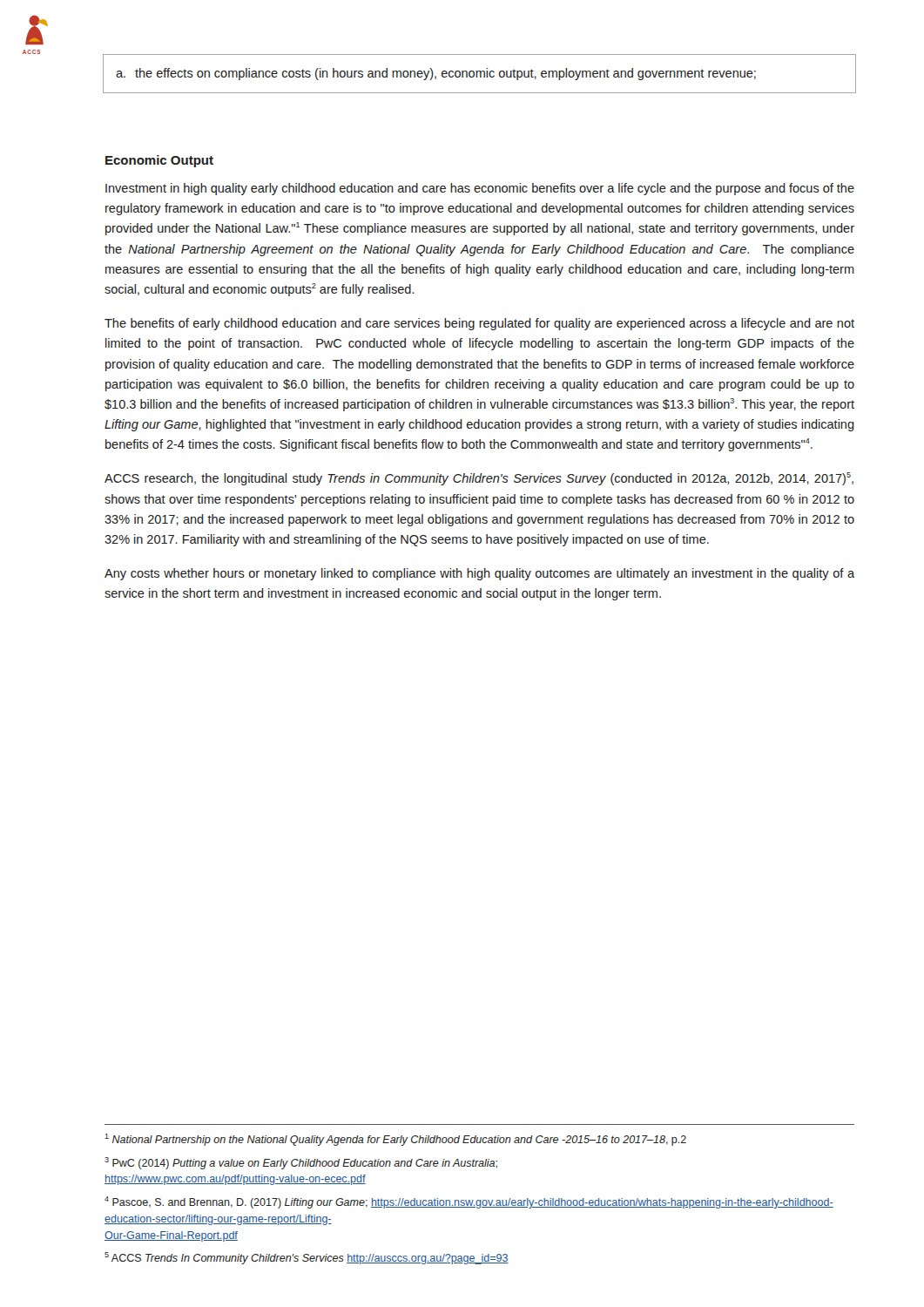Where does it say "5 ACCS Trends In Community Children's Services http://ausccs.org.au/?page_id=93"?
The image size is (924, 1307).
(306, 1258)
